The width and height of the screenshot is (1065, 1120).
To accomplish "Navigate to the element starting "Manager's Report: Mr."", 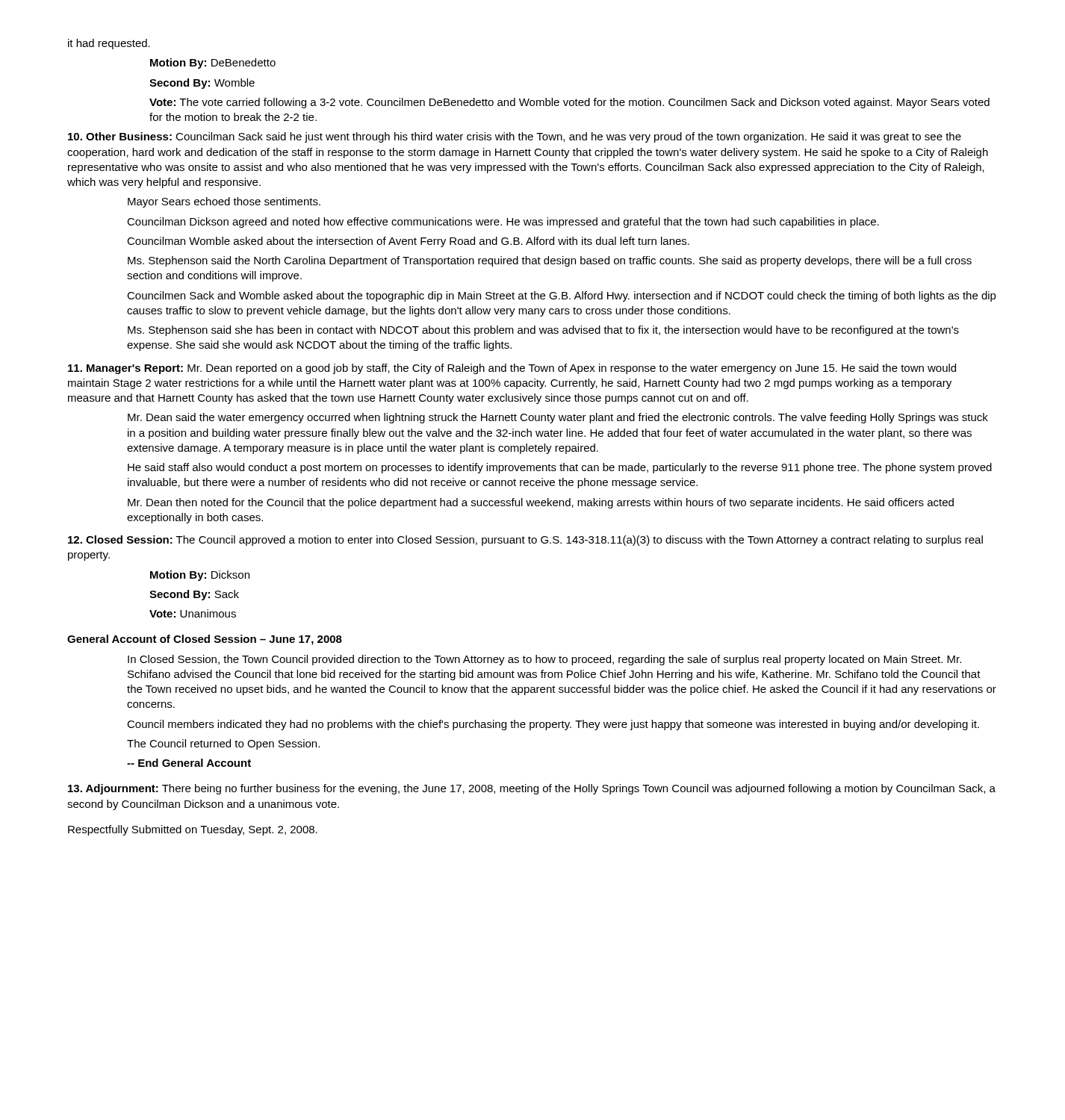I will click(532, 383).
